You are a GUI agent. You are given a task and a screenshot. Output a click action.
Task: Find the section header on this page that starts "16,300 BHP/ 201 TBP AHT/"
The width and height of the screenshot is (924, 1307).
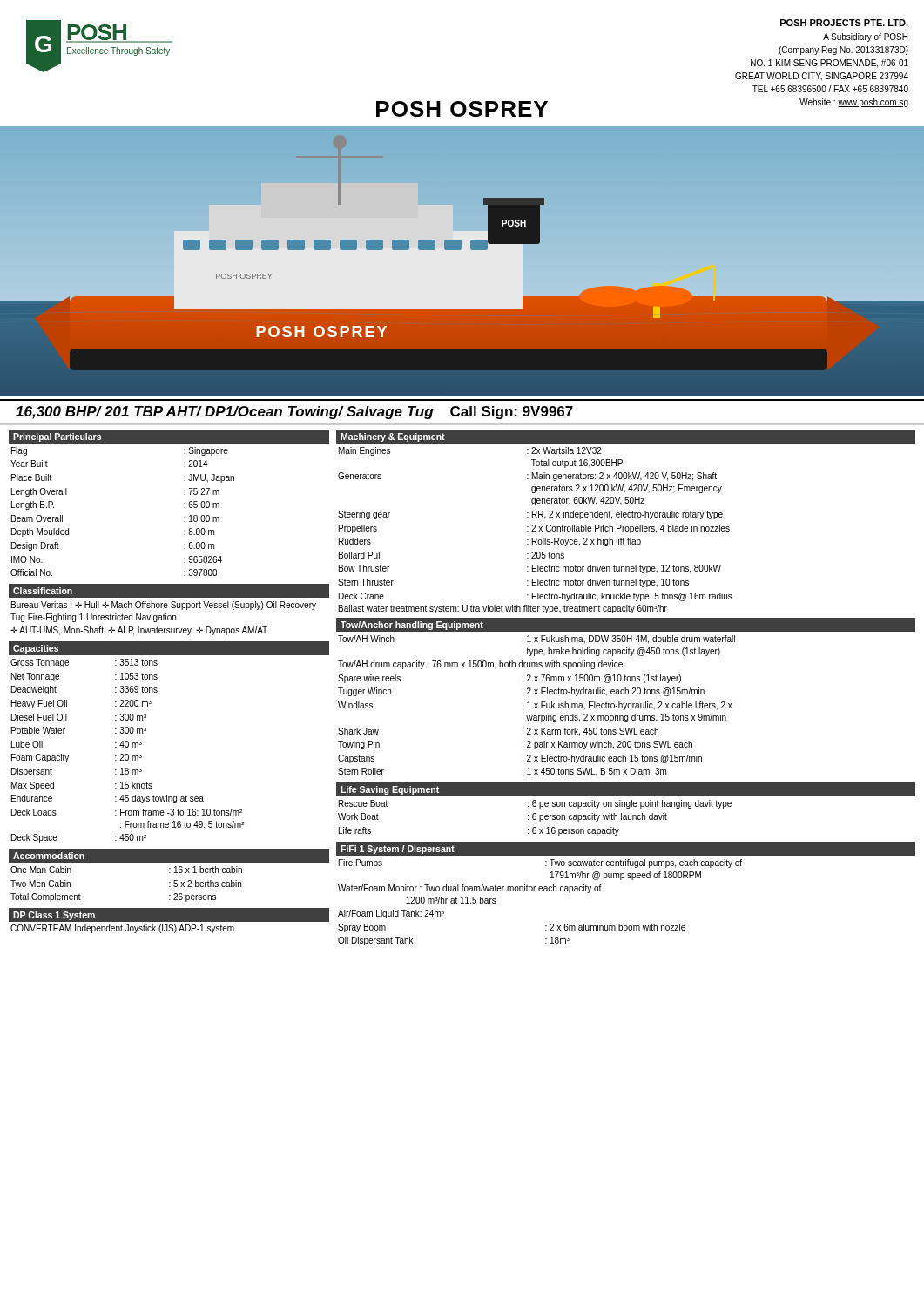click(462, 412)
